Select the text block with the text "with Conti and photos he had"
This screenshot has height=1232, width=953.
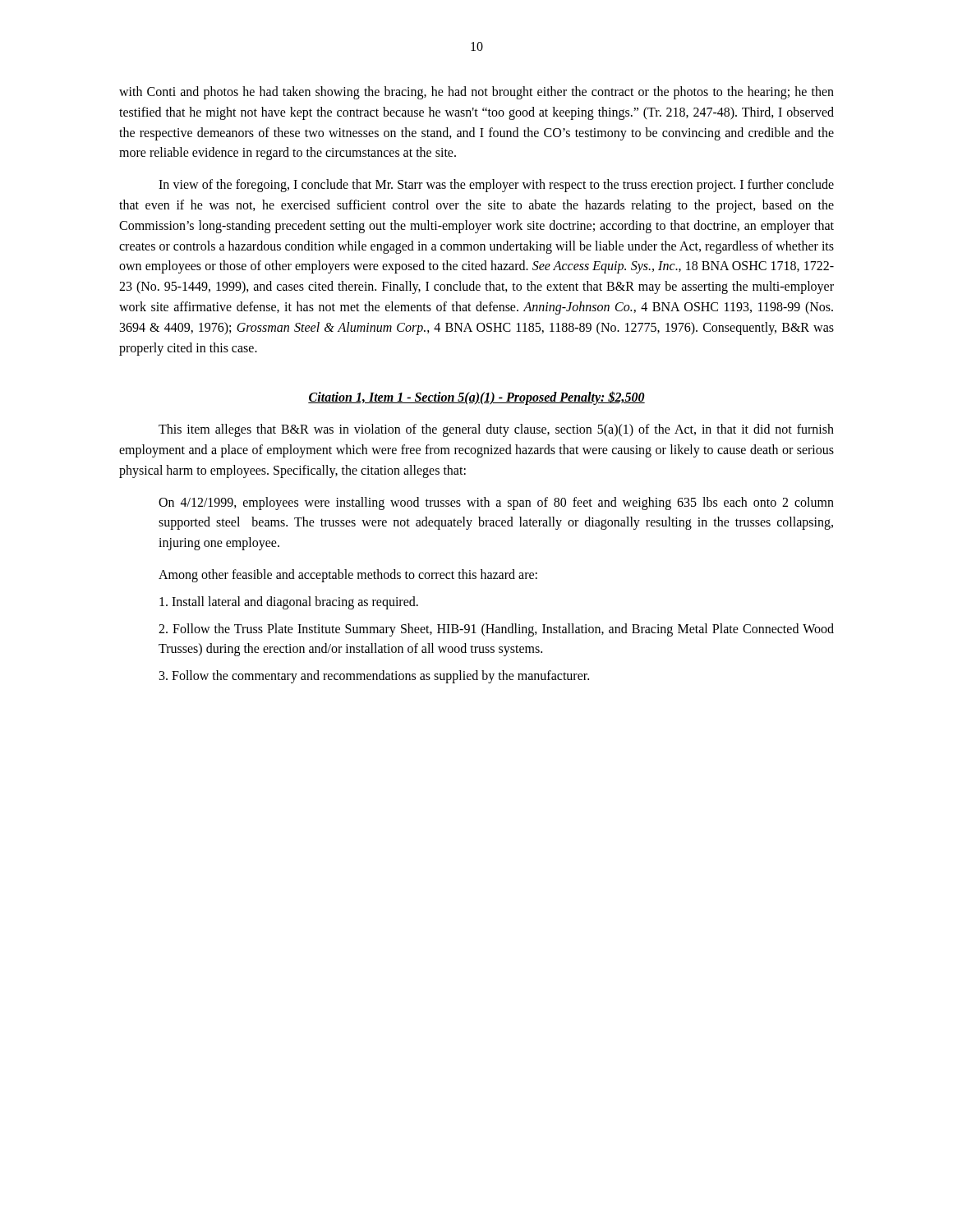click(x=476, y=122)
